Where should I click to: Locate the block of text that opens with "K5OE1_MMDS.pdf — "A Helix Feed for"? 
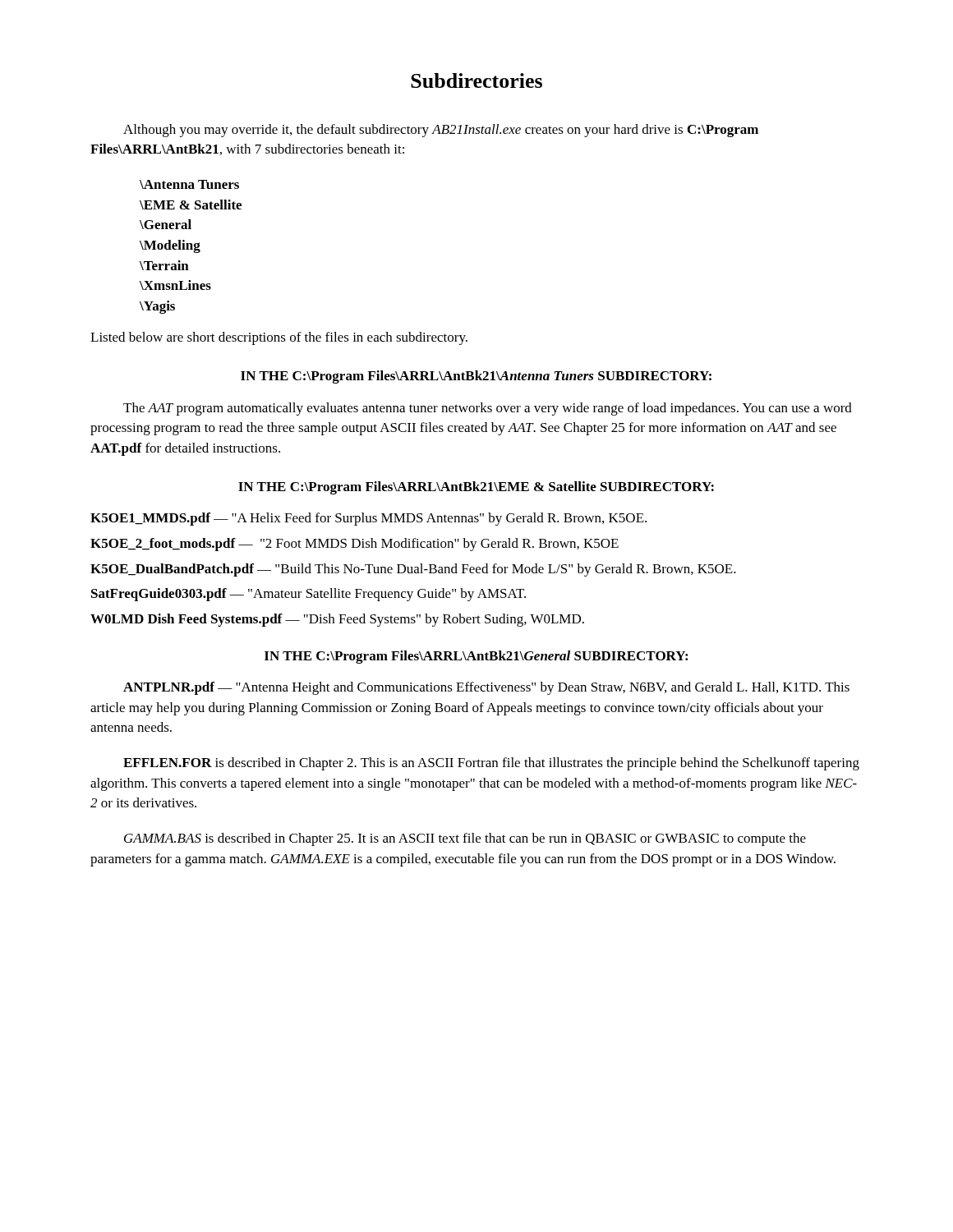pos(369,518)
